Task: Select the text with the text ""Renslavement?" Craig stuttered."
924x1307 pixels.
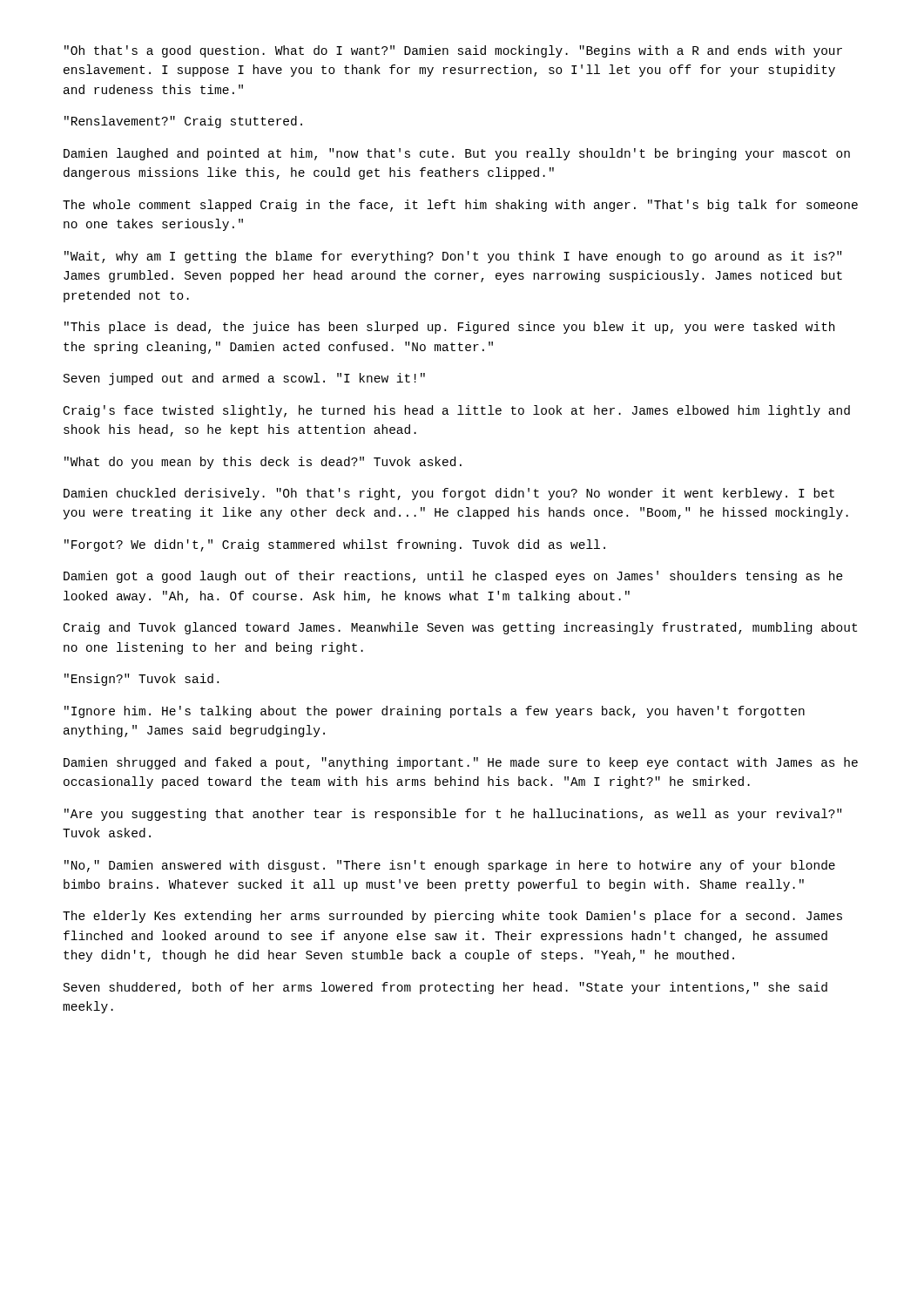Action: click(x=184, y=122)
